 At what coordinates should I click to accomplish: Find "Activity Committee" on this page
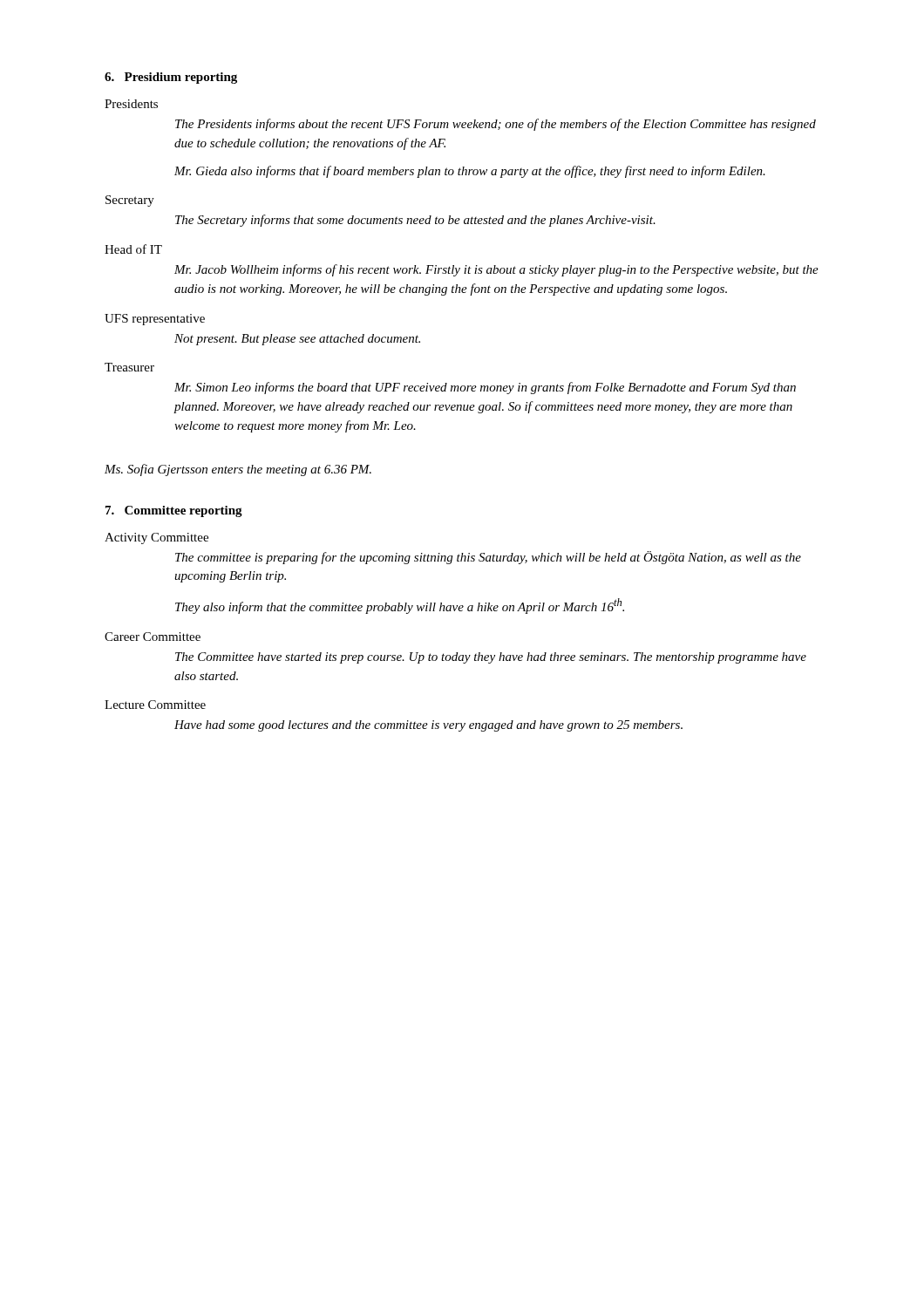pos(157,537)
